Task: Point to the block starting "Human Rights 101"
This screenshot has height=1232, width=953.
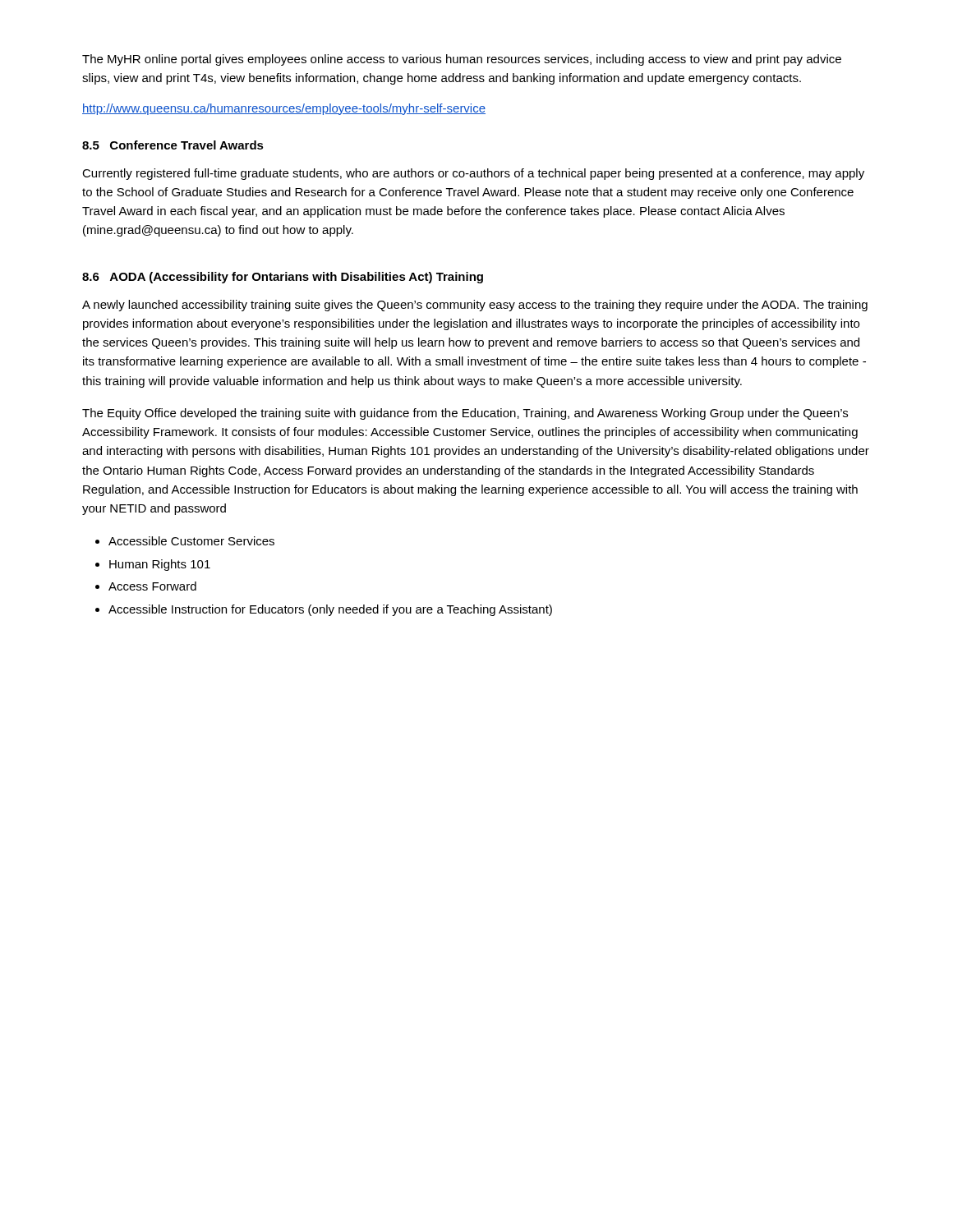Action: point(159,564)
